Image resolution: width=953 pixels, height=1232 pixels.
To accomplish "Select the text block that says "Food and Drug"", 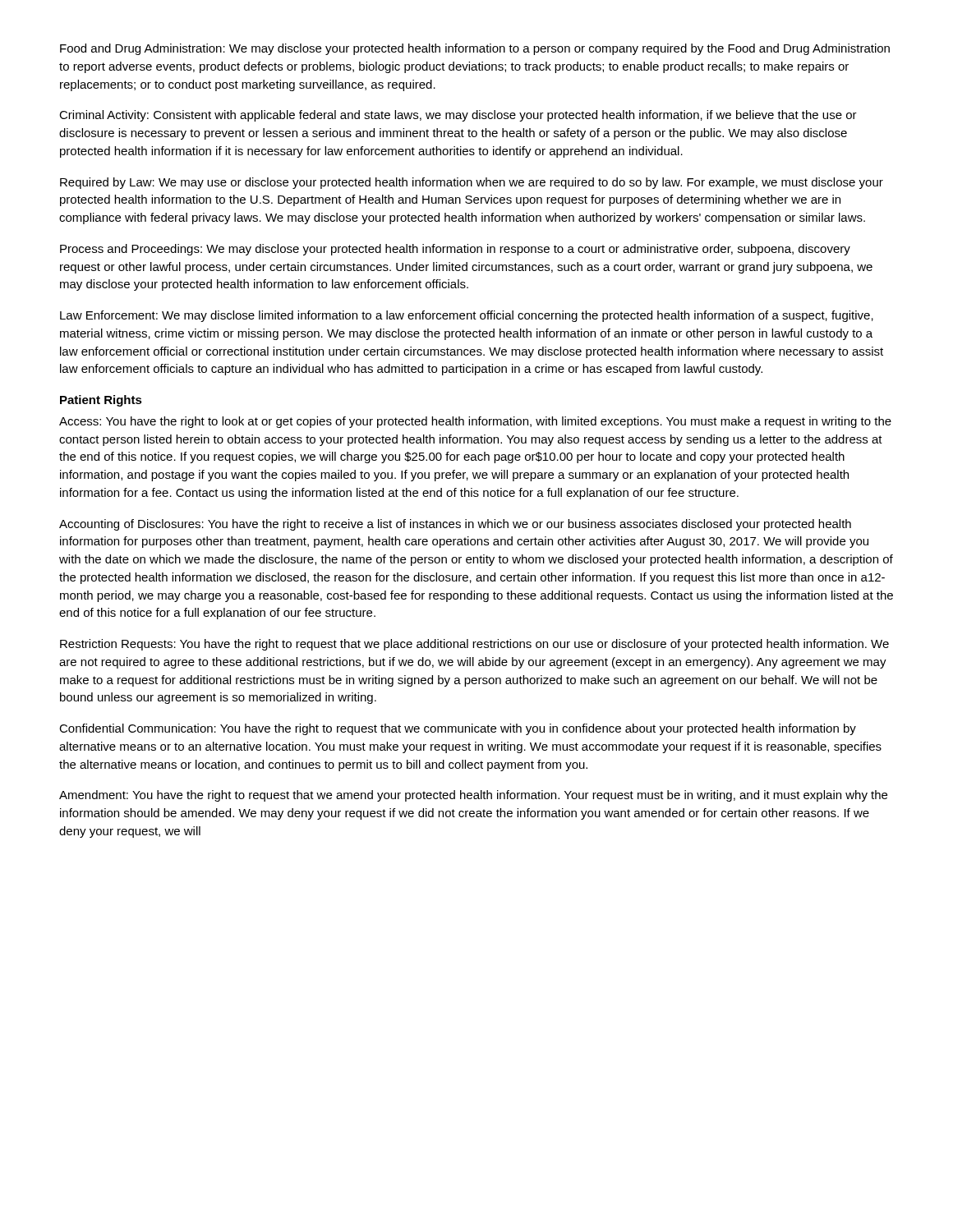I will pos(475,66).
